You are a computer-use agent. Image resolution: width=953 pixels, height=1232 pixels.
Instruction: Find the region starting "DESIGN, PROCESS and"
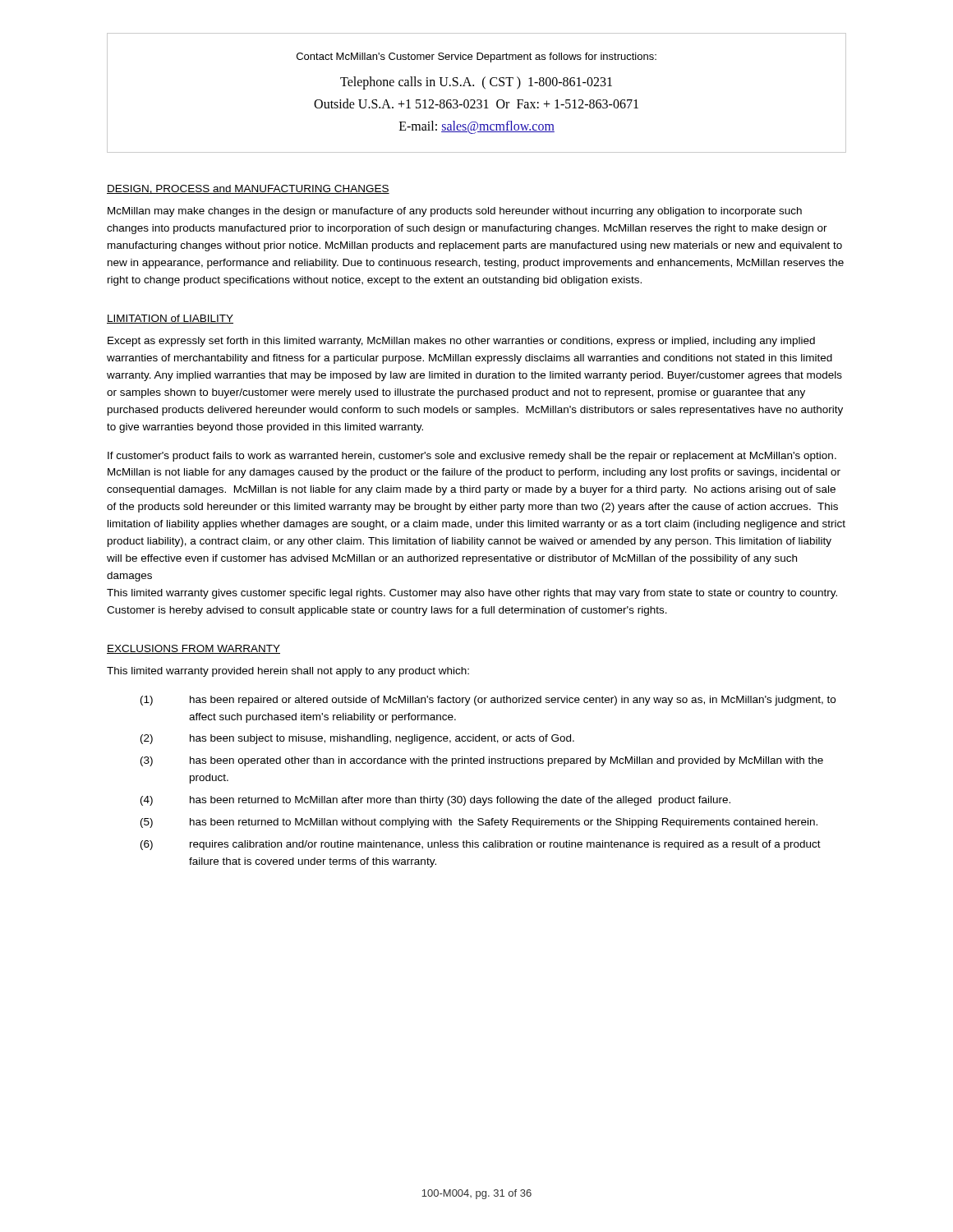(x=248, y=189)
